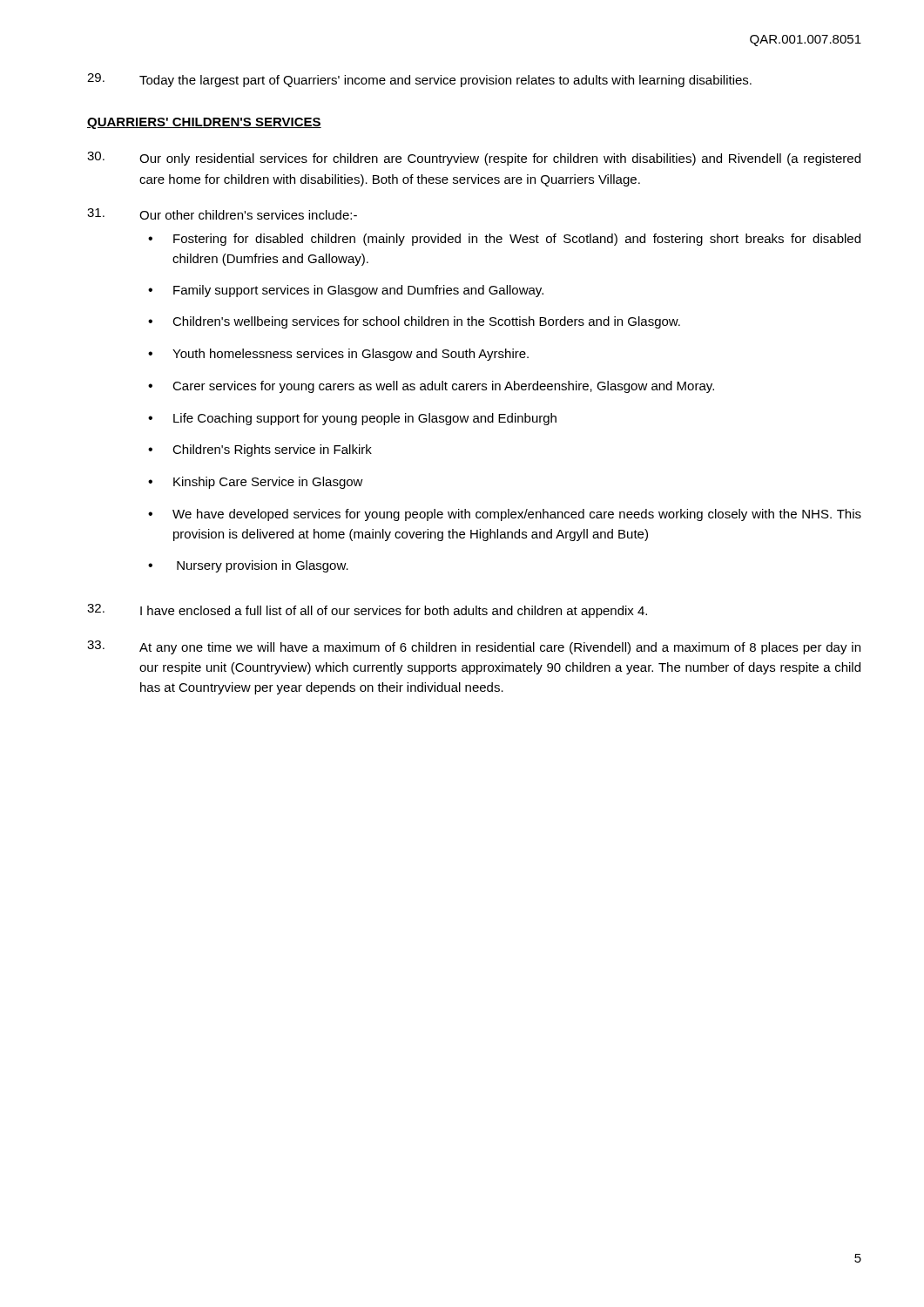Click on the text block starting "At any one"

pos(474,667)
